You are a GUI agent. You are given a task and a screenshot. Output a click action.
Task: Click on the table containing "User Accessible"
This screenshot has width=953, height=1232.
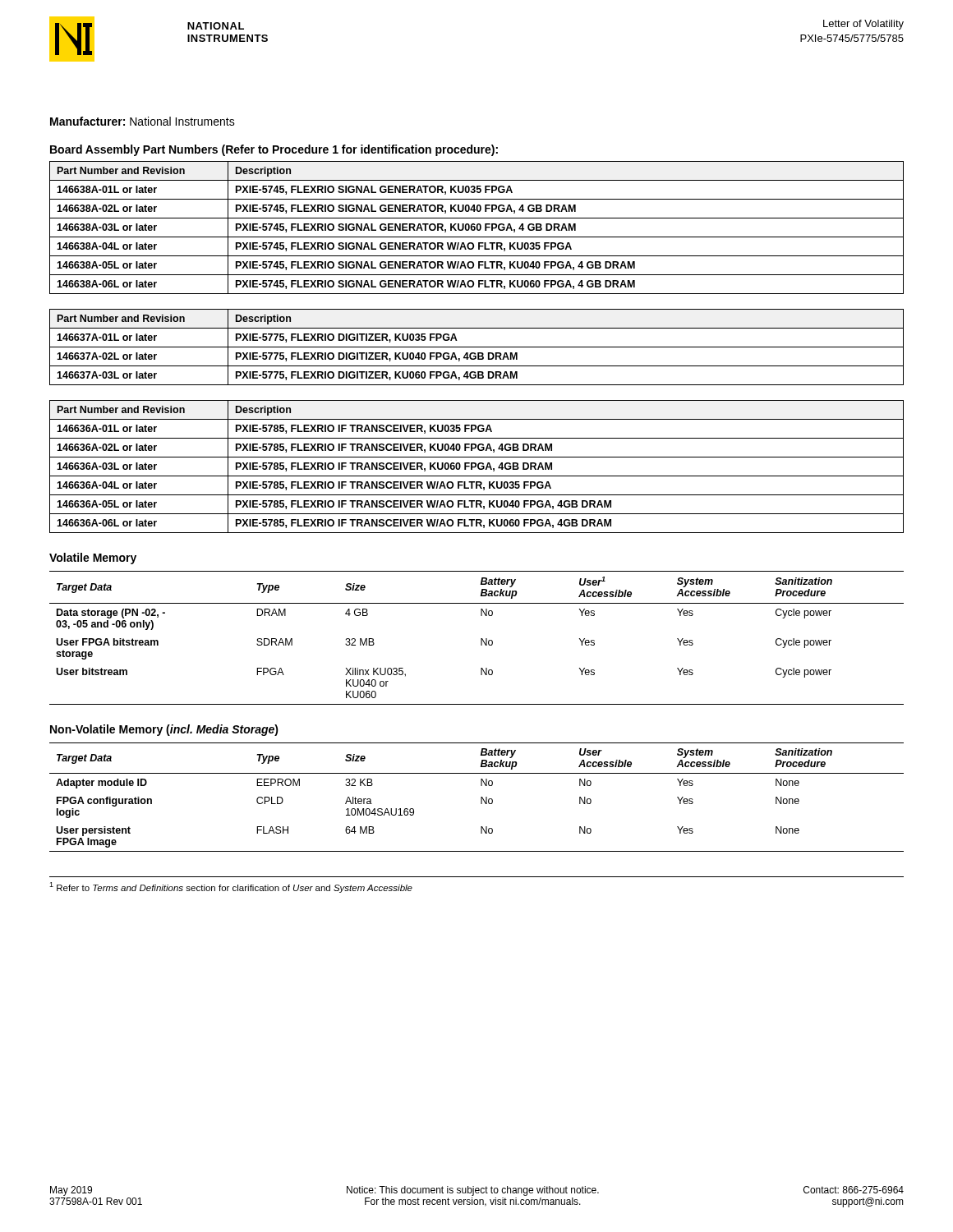coord(476,797)
